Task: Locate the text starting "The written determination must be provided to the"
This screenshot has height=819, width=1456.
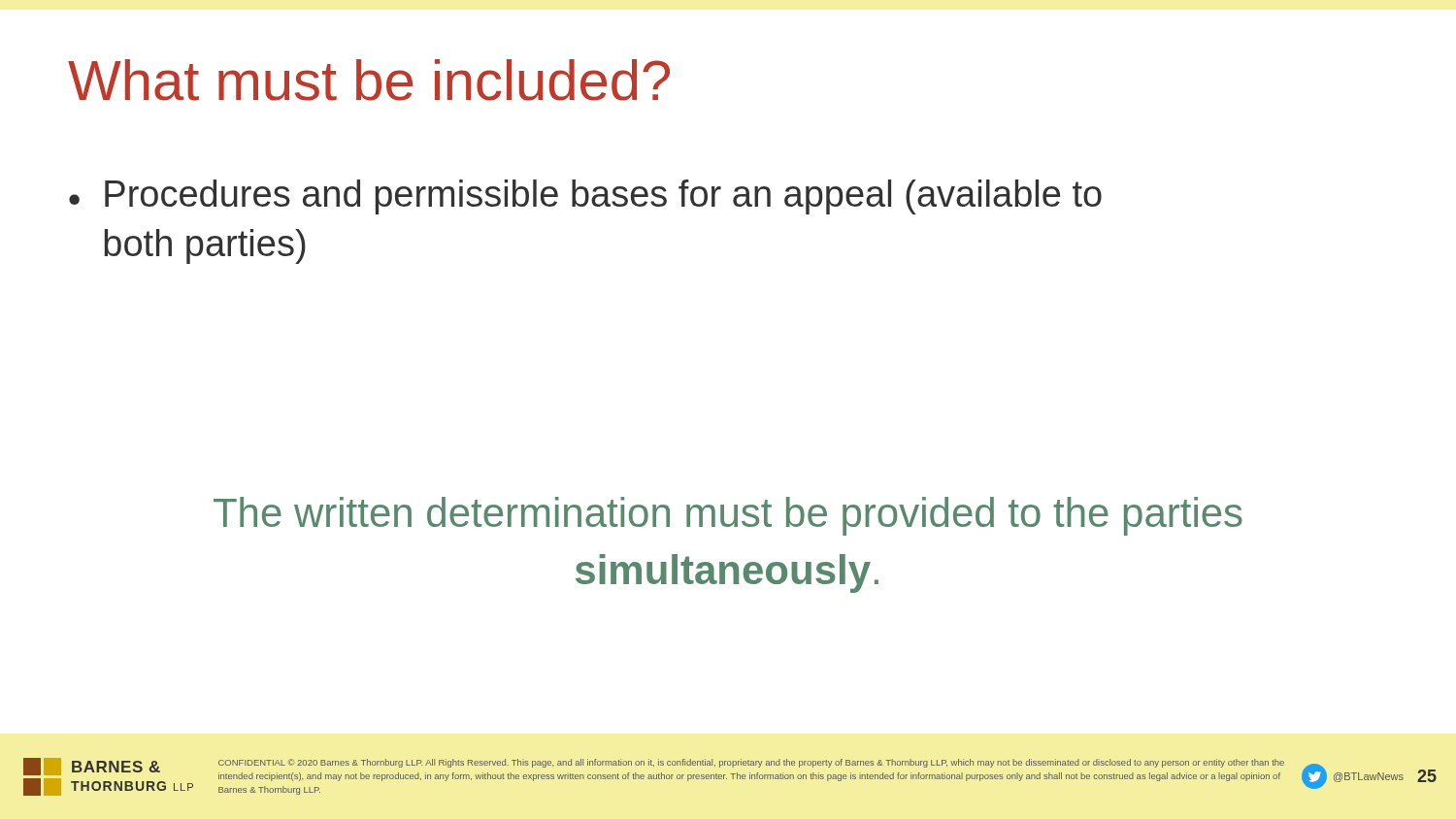Action: click(728, 541)
